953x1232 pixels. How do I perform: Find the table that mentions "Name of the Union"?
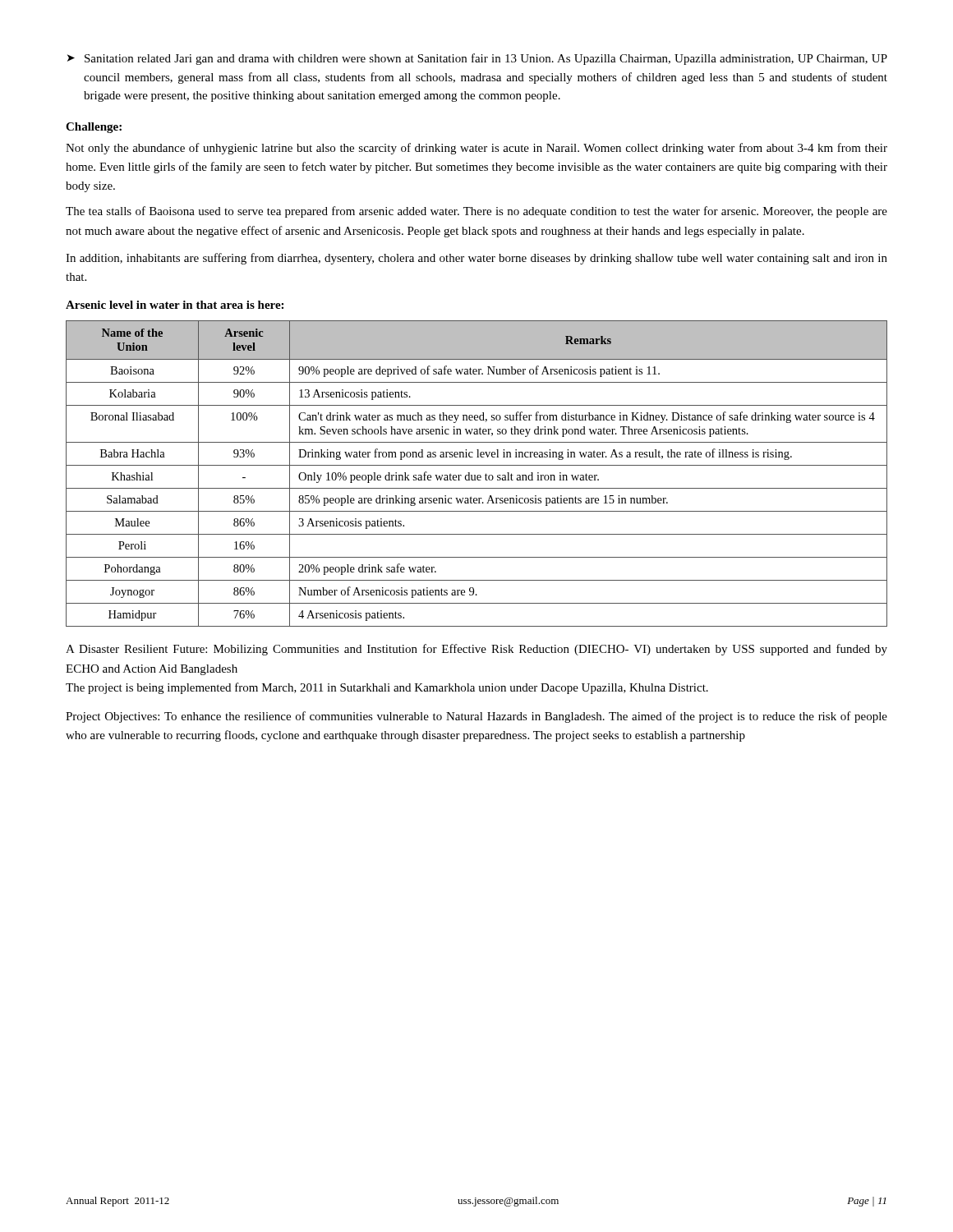tap(476, 474)
